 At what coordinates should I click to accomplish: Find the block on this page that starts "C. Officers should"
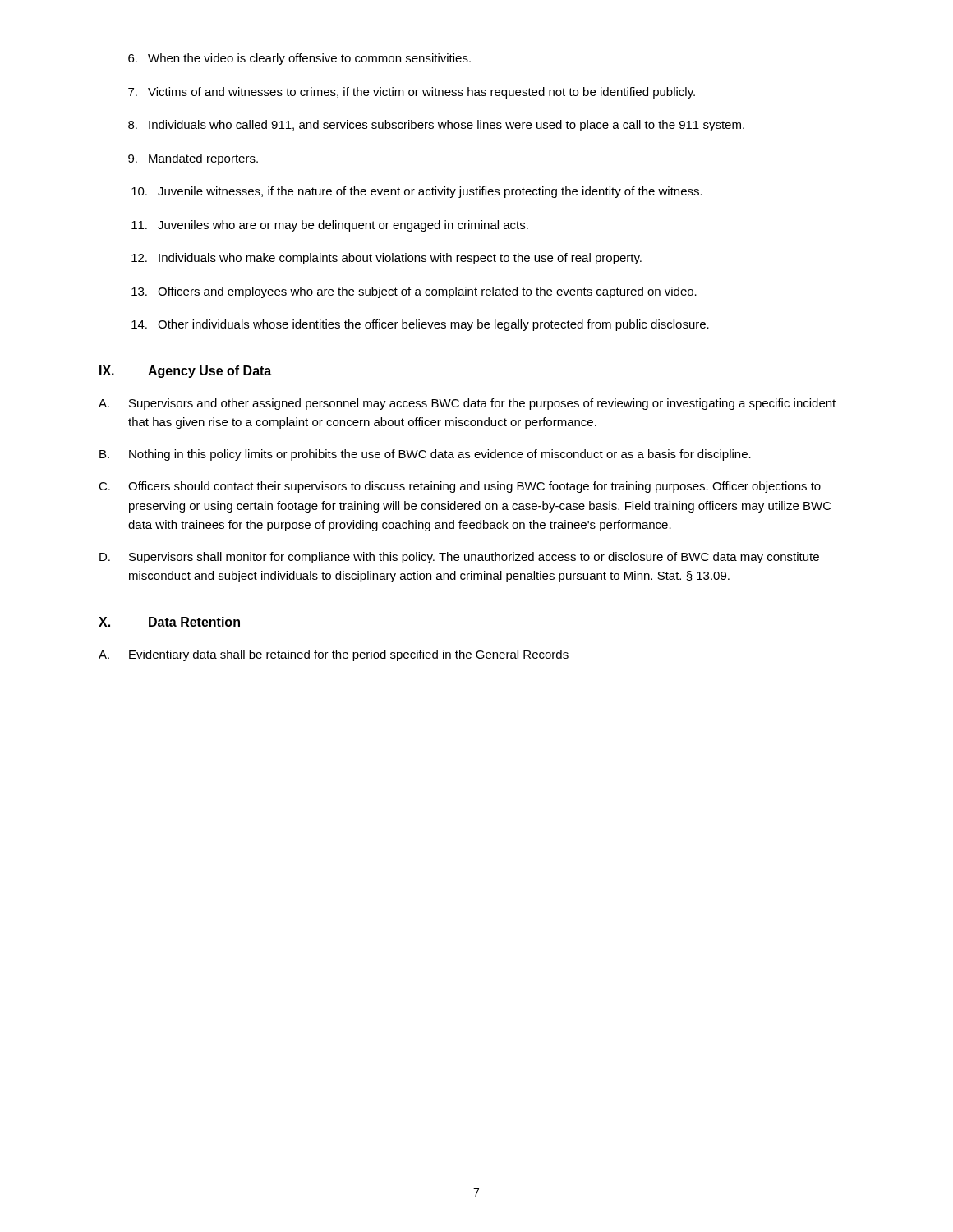[476, 505]
